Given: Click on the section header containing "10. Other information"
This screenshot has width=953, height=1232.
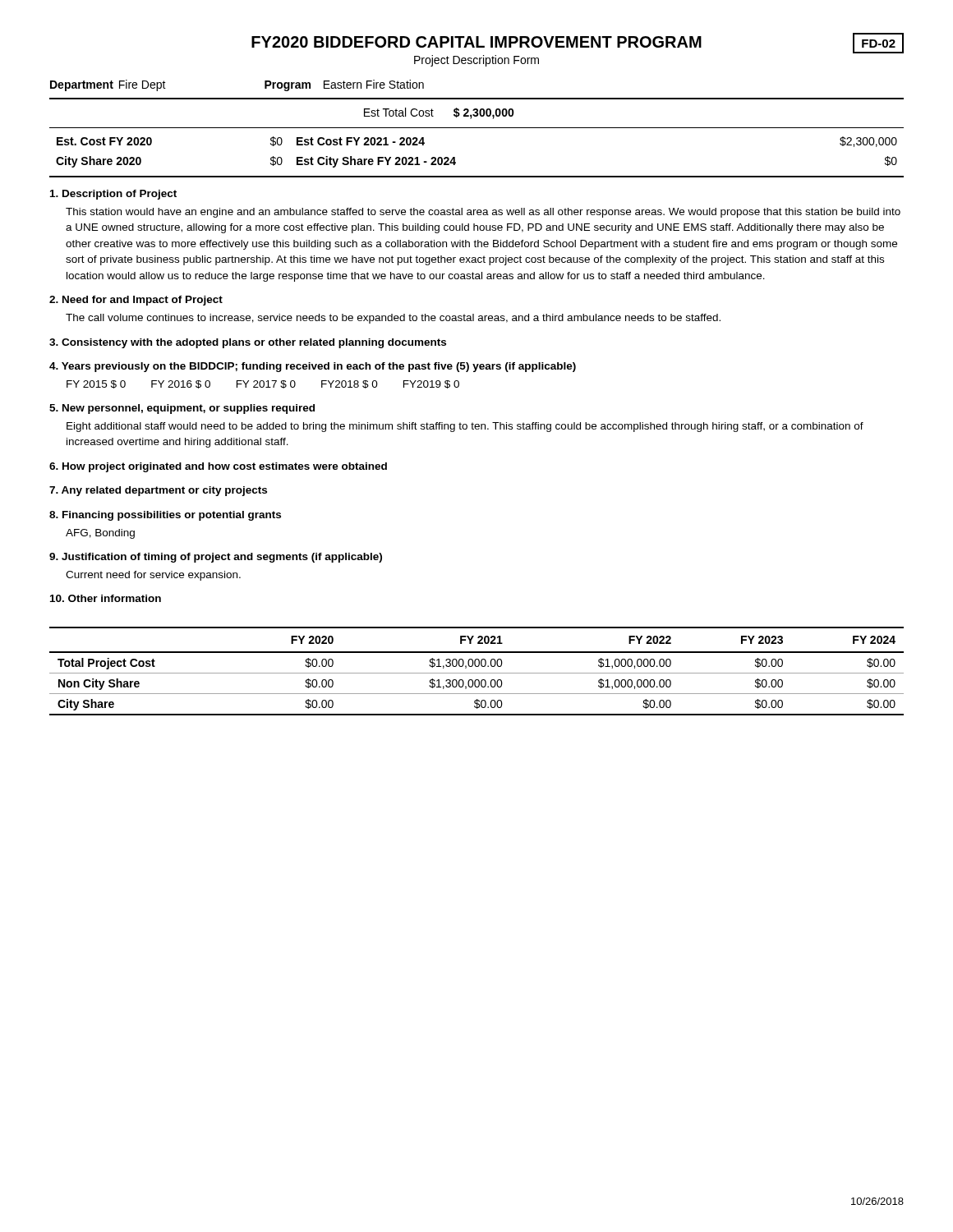Looking at the screenshot, I should [105, 599].
